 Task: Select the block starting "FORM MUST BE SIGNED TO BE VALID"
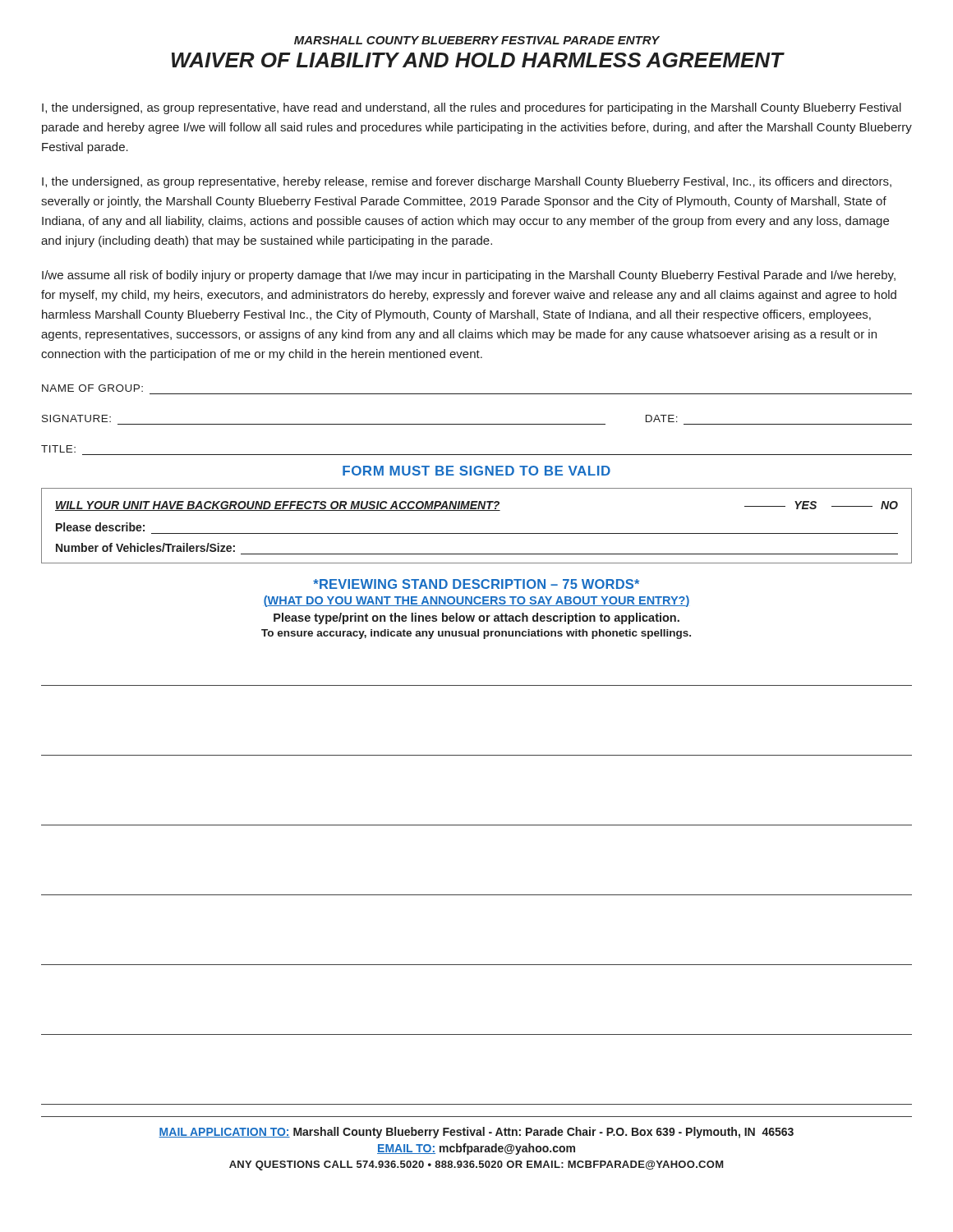pos(476,471)
